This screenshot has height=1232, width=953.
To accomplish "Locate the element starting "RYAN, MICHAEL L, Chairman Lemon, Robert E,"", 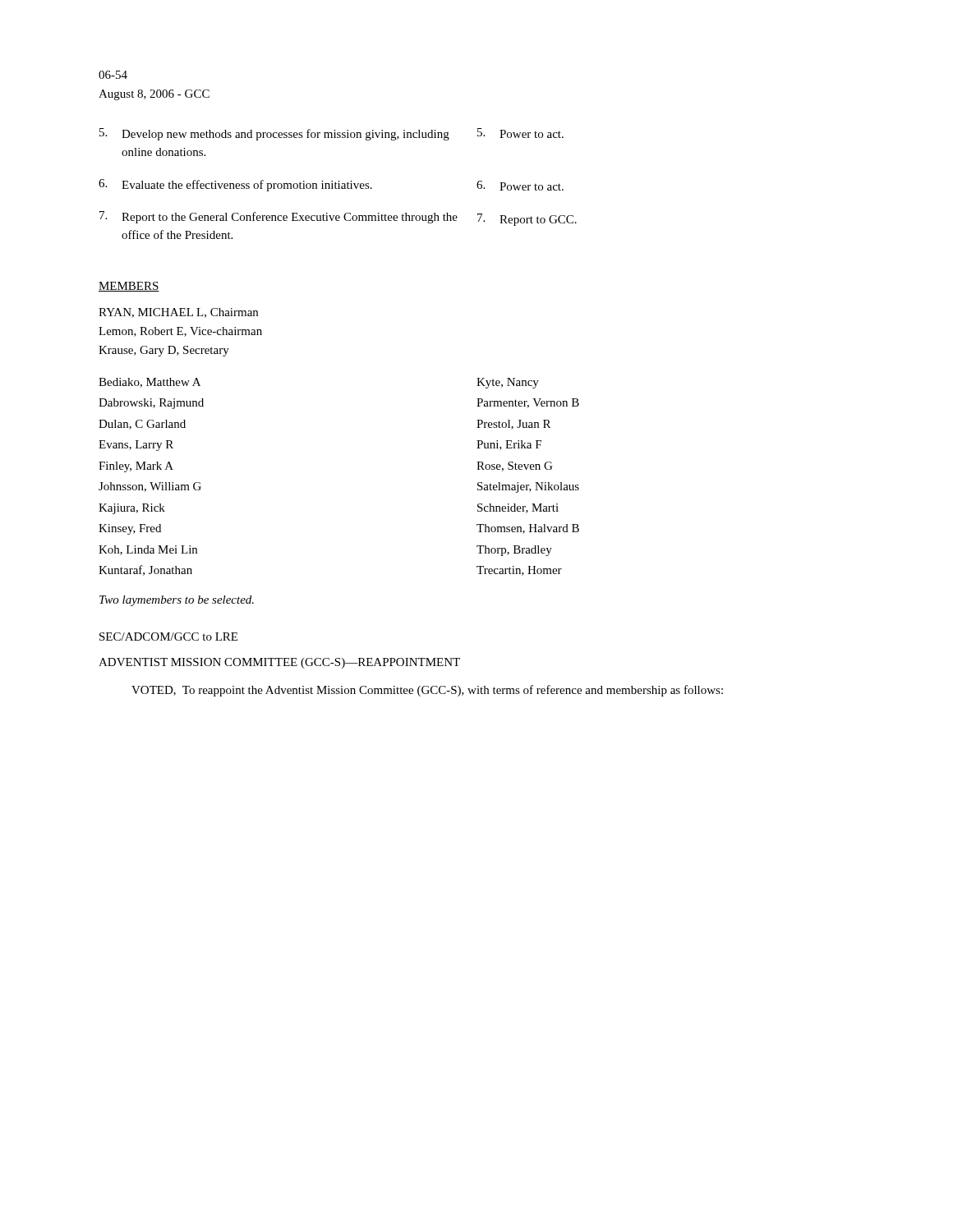I will click(180, 331).
